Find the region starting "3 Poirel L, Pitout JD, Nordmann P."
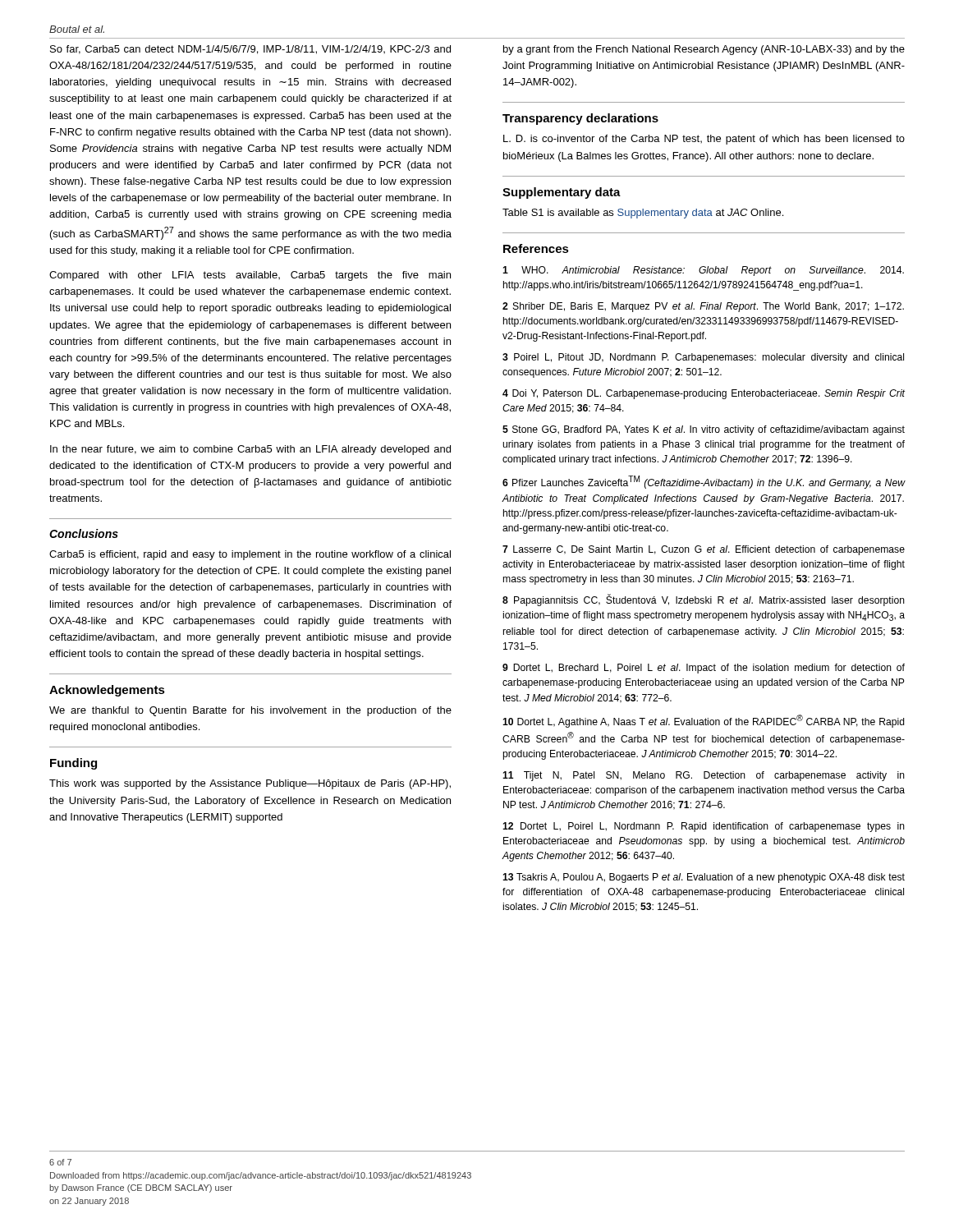Image resolution: width=954 pixels, height=1232 pixels. pyautogui.click(x=704, y=365)
